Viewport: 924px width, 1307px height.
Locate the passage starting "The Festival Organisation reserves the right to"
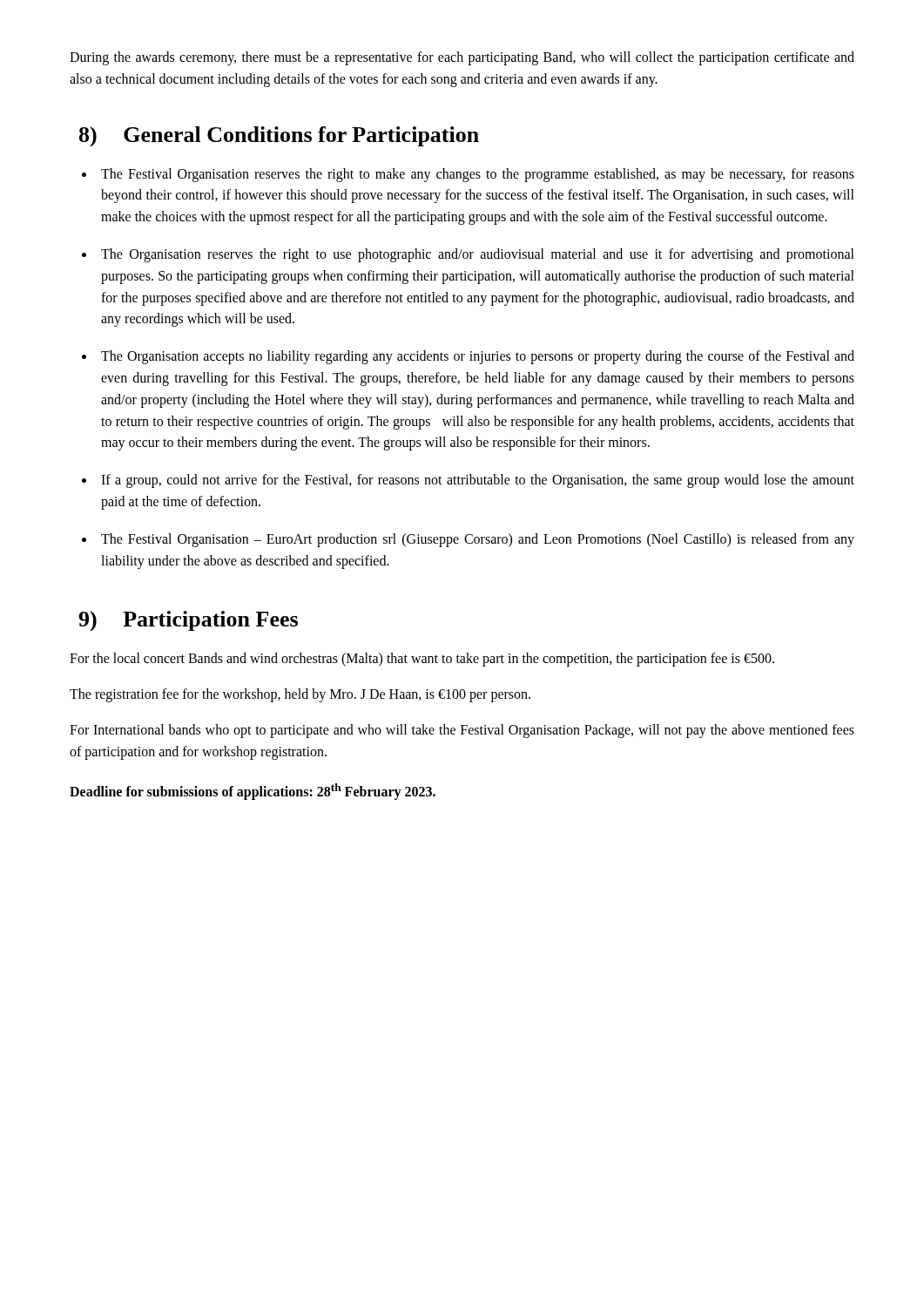(x=478, y=195)
